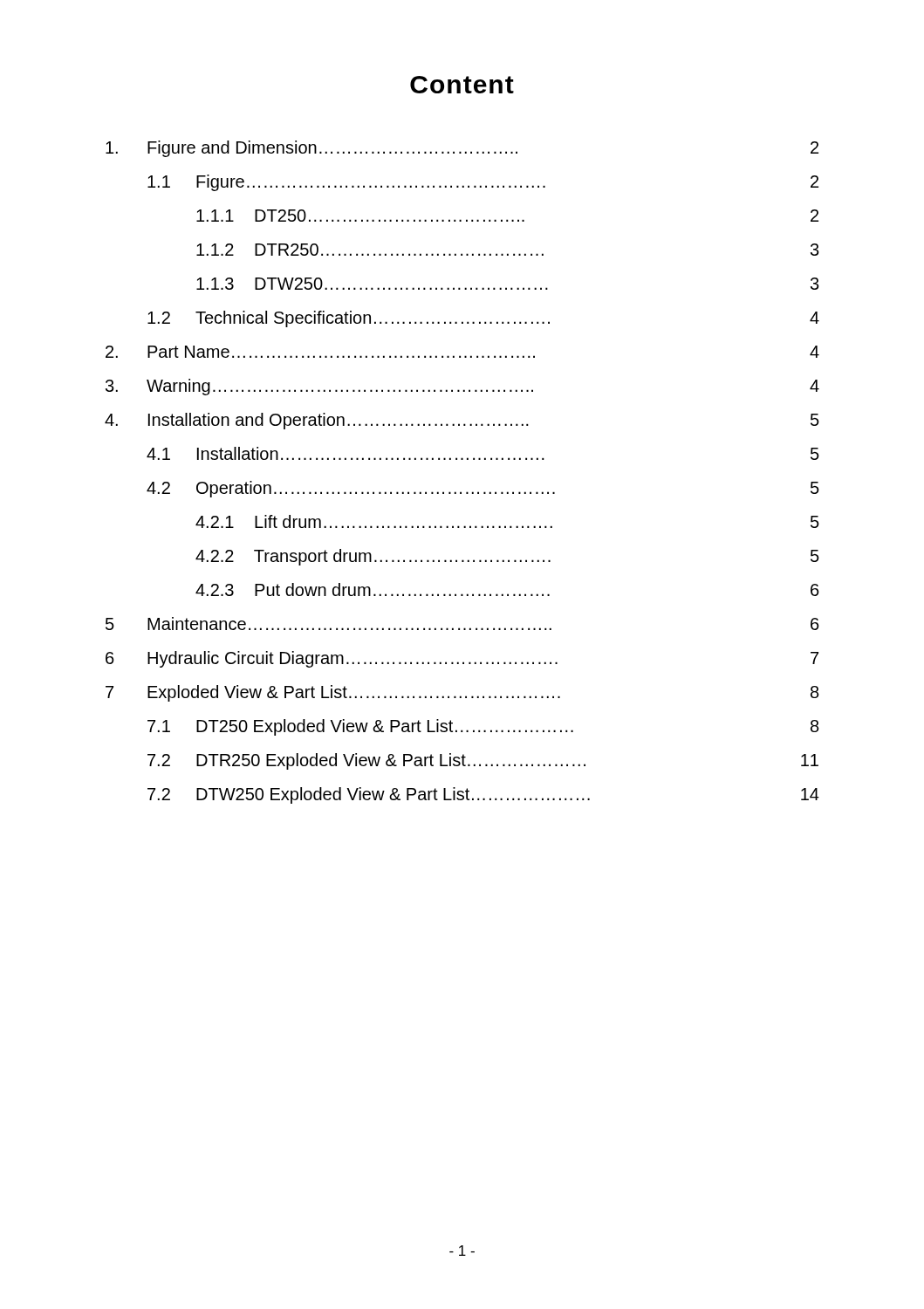Find the passage starting "Figure and Dimension…………………………….. 2"
The width and height of the screenshot is (924, 1309).
click(462, 148)
